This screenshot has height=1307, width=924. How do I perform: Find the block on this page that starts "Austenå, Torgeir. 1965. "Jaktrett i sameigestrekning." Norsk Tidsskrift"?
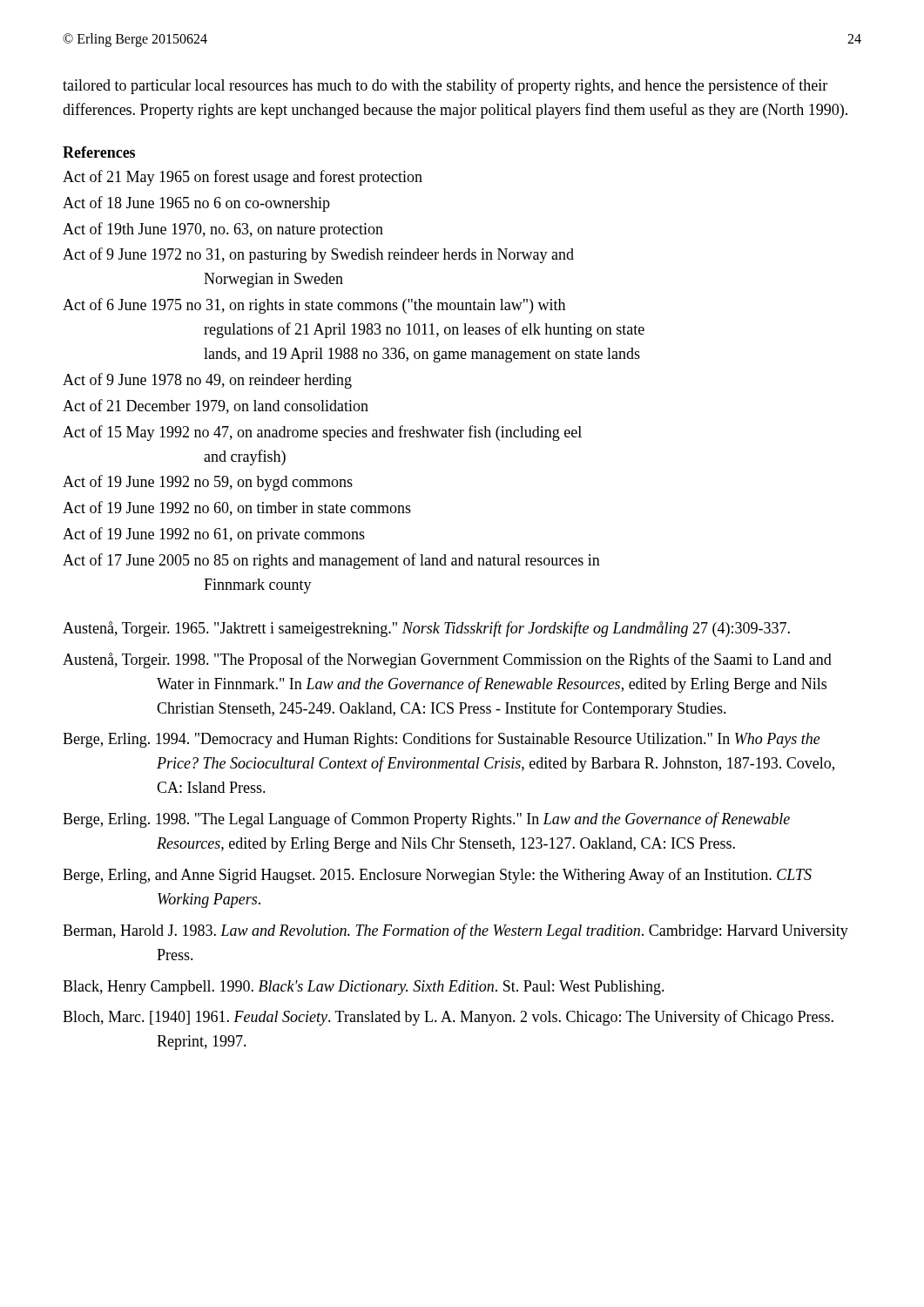tap(427, 628)
